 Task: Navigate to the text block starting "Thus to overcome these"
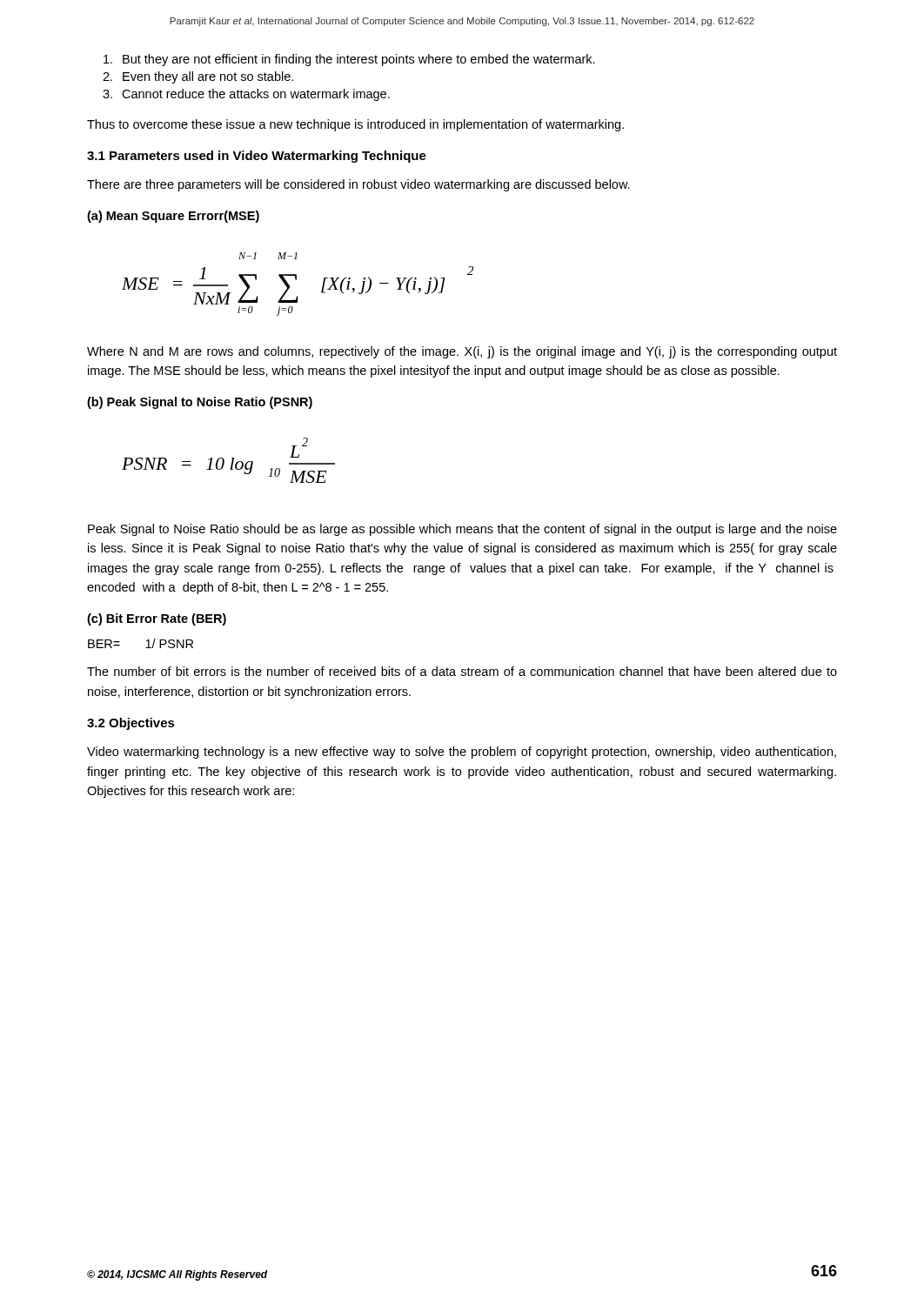click(356, 124)
